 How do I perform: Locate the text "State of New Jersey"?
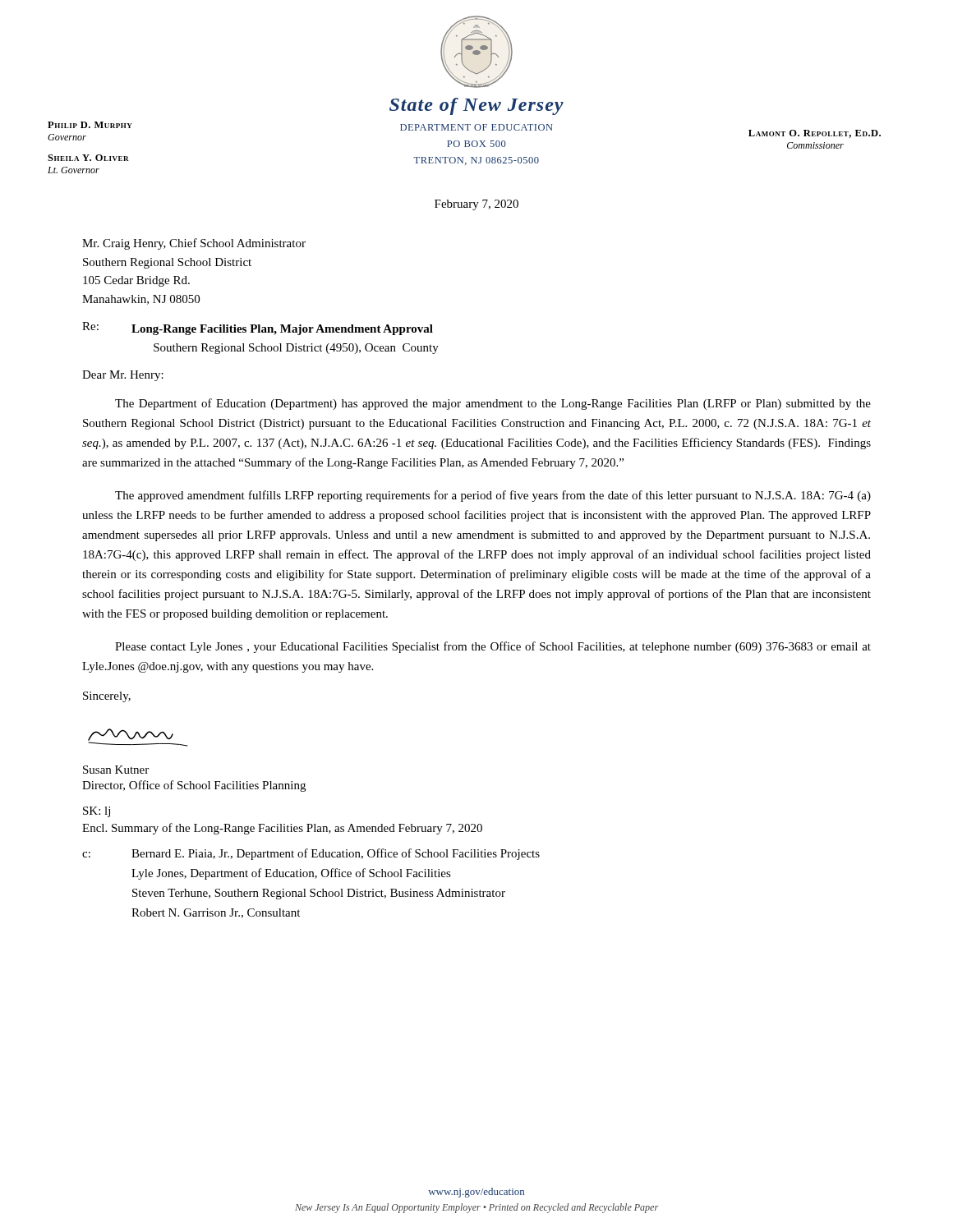(x=476, y=104)
